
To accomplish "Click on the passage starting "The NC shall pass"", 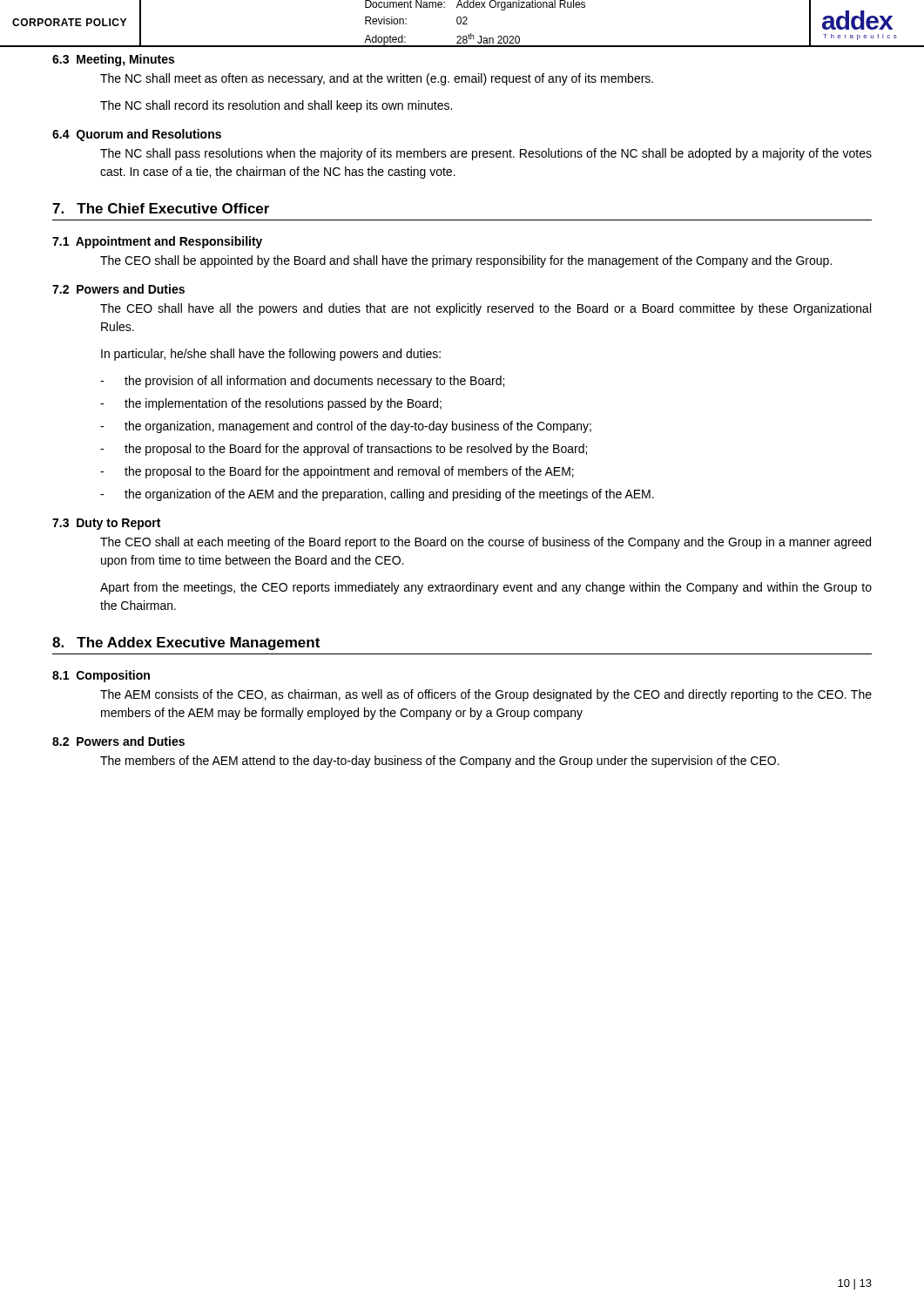I will tap(486, 163).
